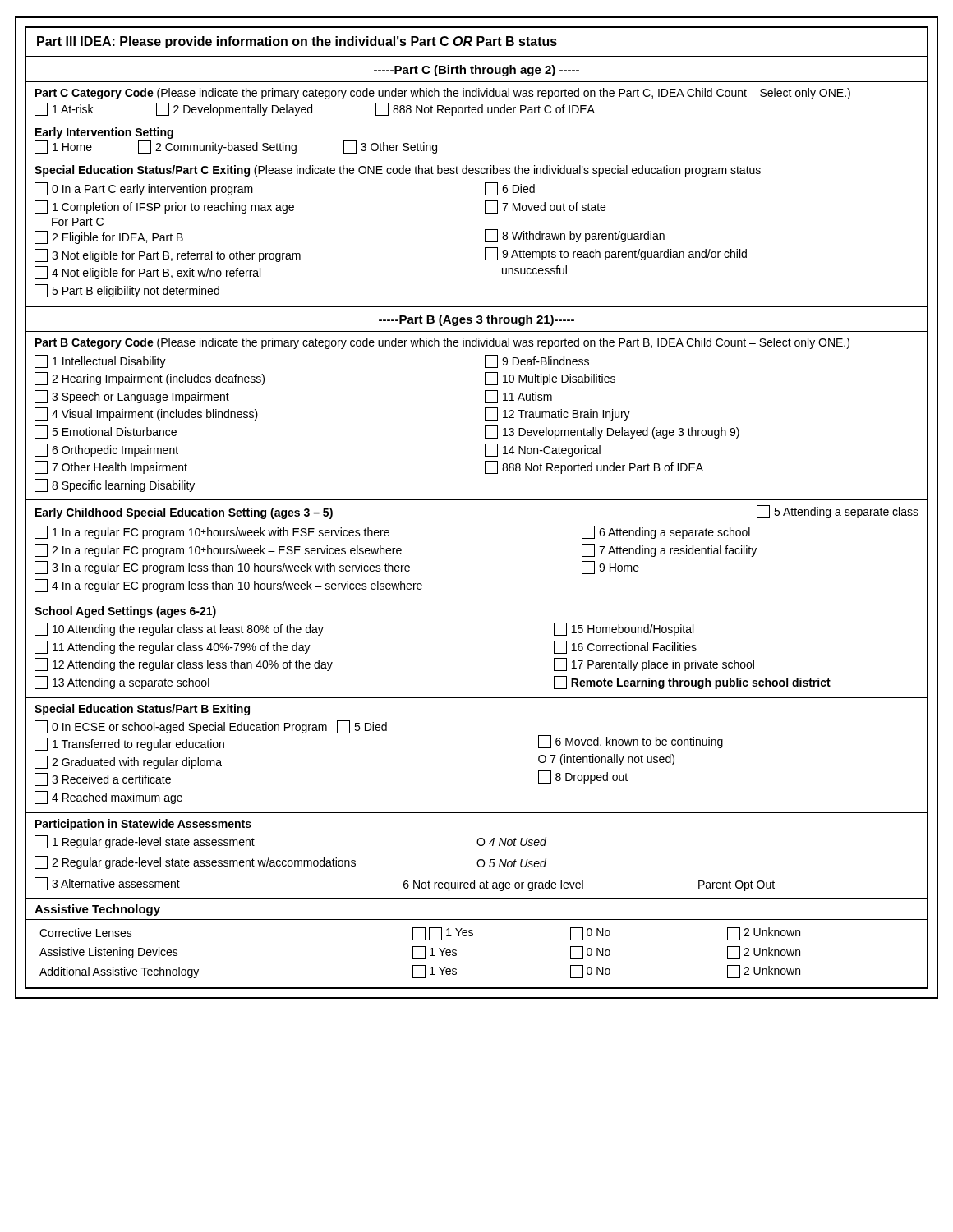Locate the text starting "4 Visual Impairment (includes blindness)"
Viewport: 953px width, 1232px height.
[x=146, y=414]
